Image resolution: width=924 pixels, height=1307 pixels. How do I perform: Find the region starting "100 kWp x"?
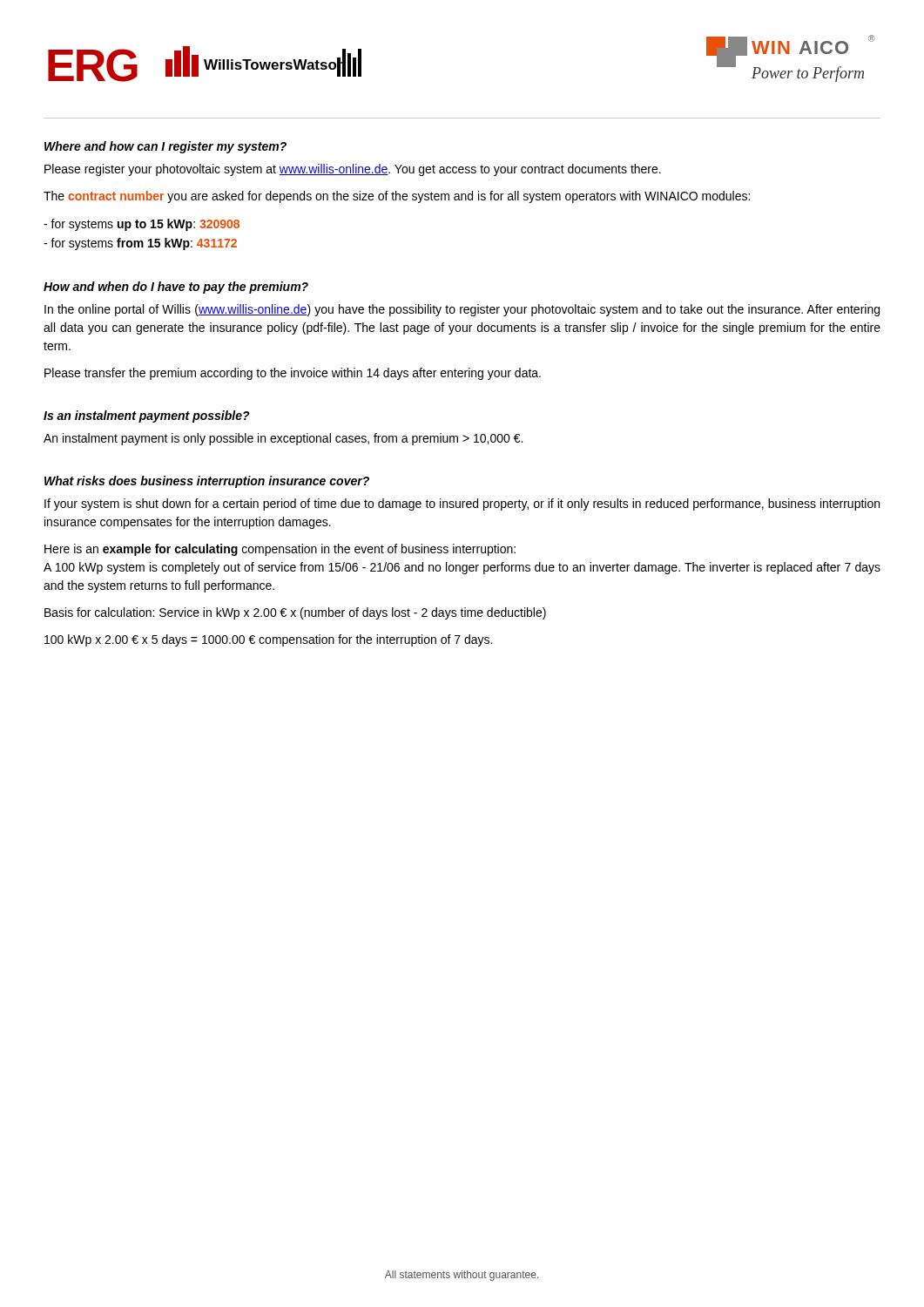coord(268,639)
